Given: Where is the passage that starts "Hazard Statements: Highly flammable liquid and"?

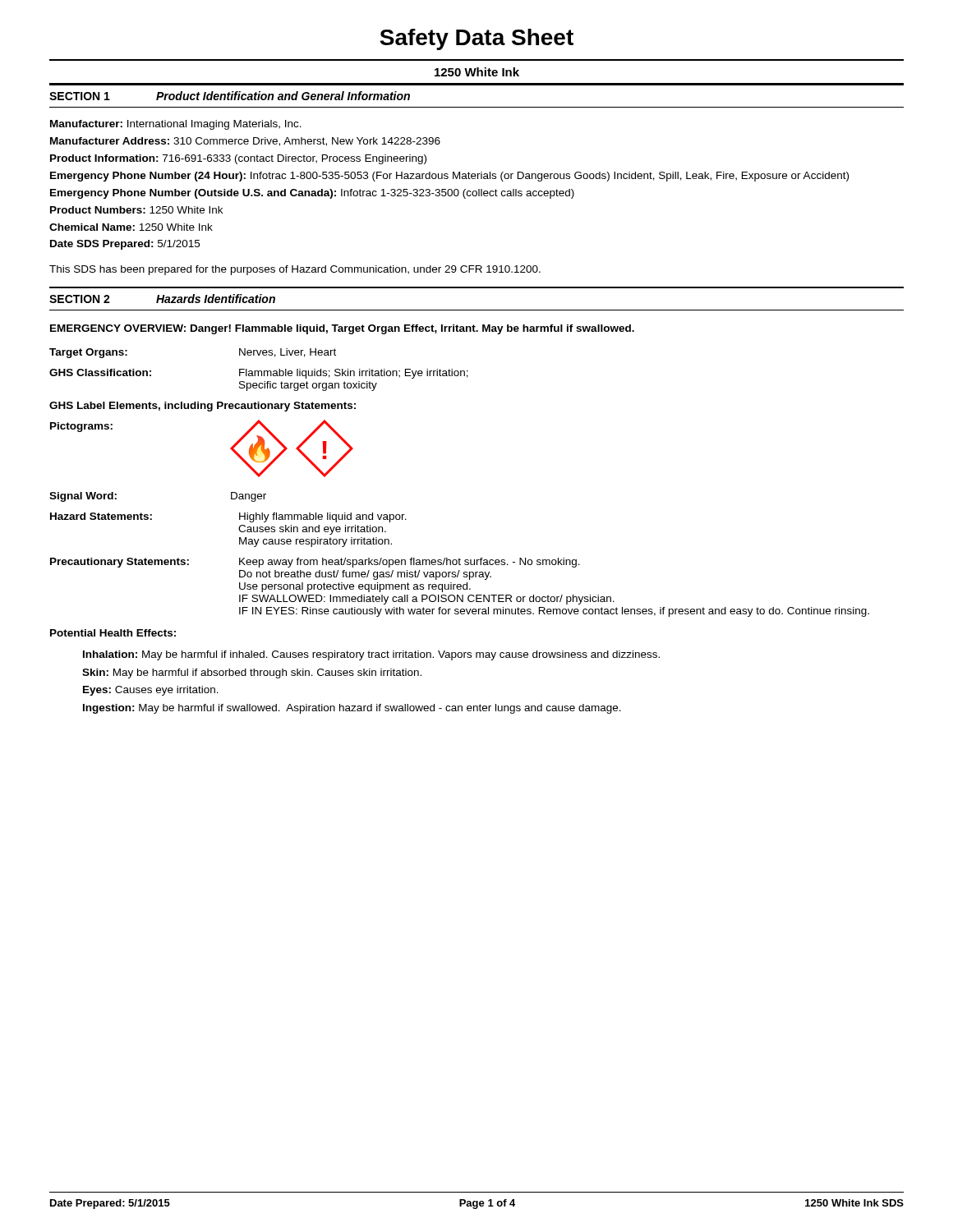Looking at the screenshot, I should click(x=92, y=516).
